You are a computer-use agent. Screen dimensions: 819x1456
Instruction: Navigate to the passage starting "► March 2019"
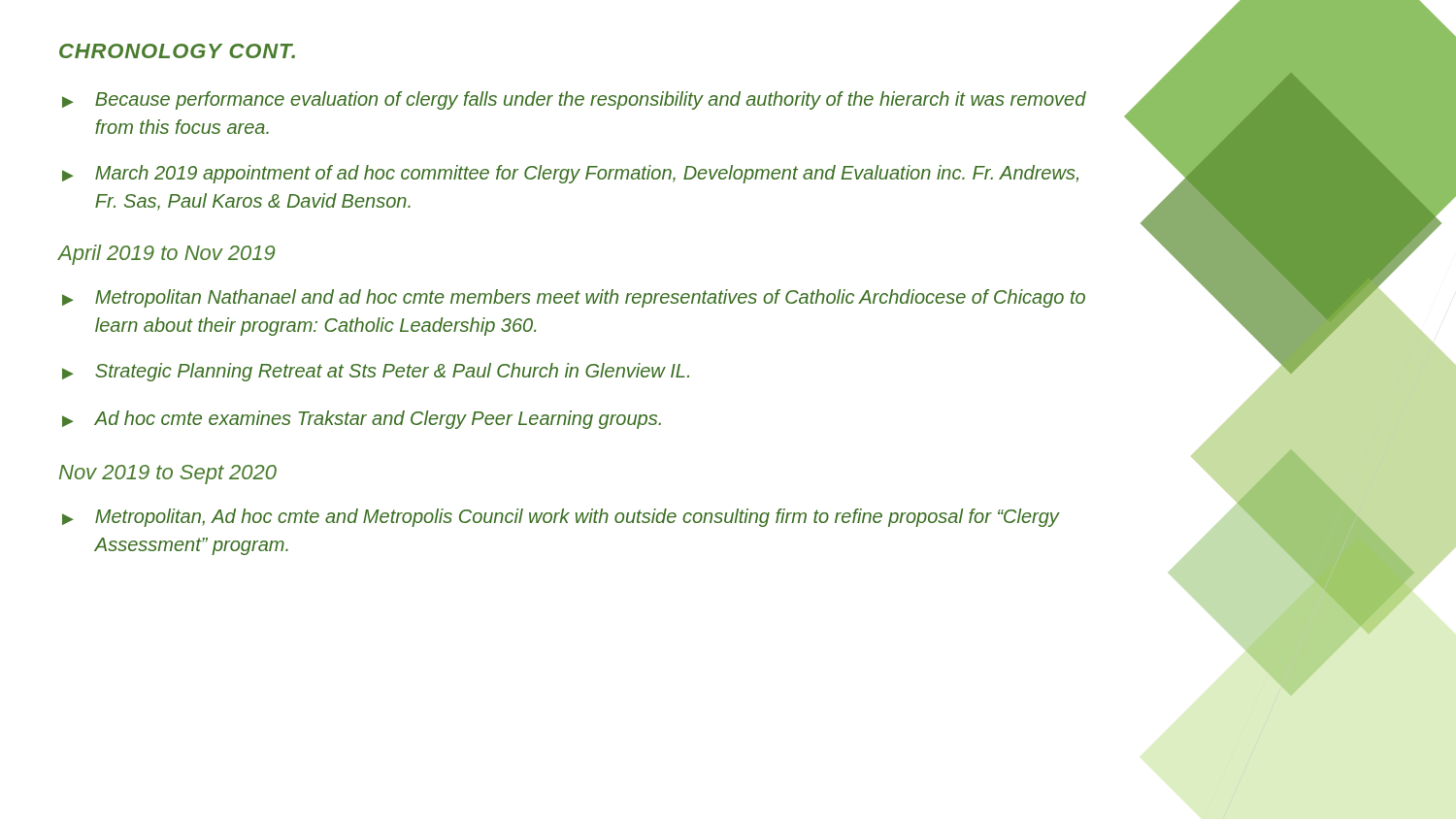point(573,187)
